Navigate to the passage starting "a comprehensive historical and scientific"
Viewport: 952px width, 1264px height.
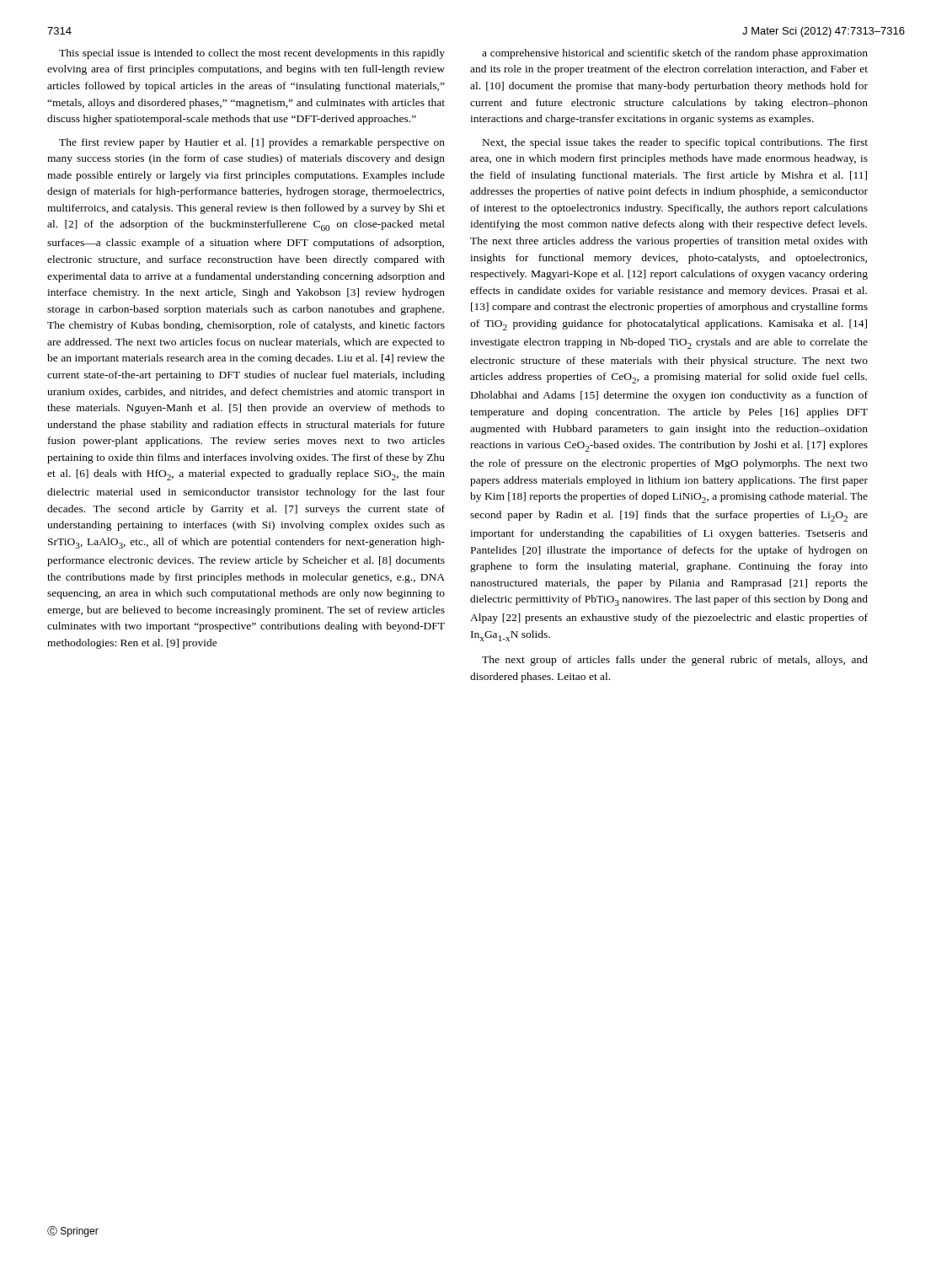(x=669, y=364)
